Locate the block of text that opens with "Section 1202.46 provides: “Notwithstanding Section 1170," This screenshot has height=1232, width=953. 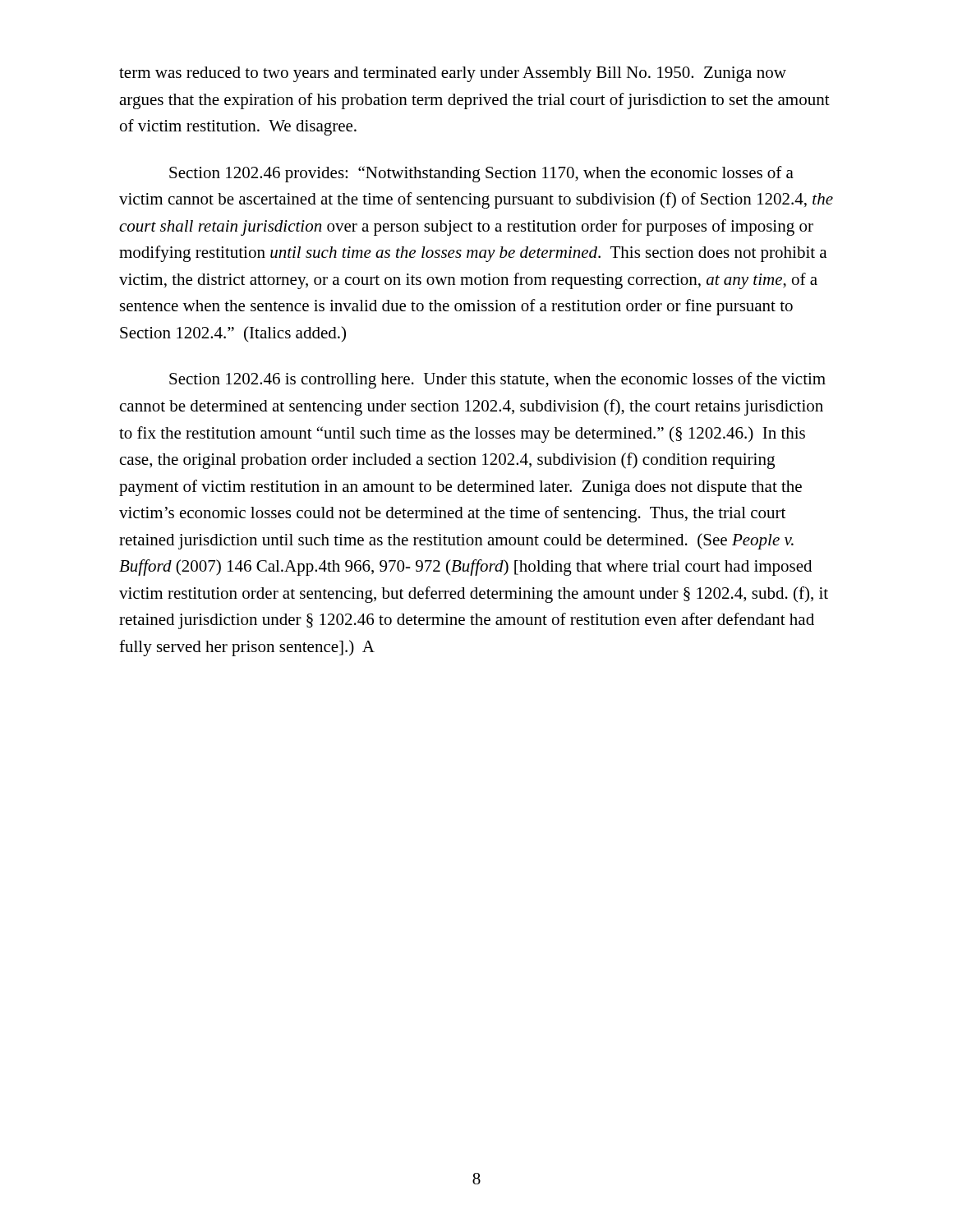point(476,253)
